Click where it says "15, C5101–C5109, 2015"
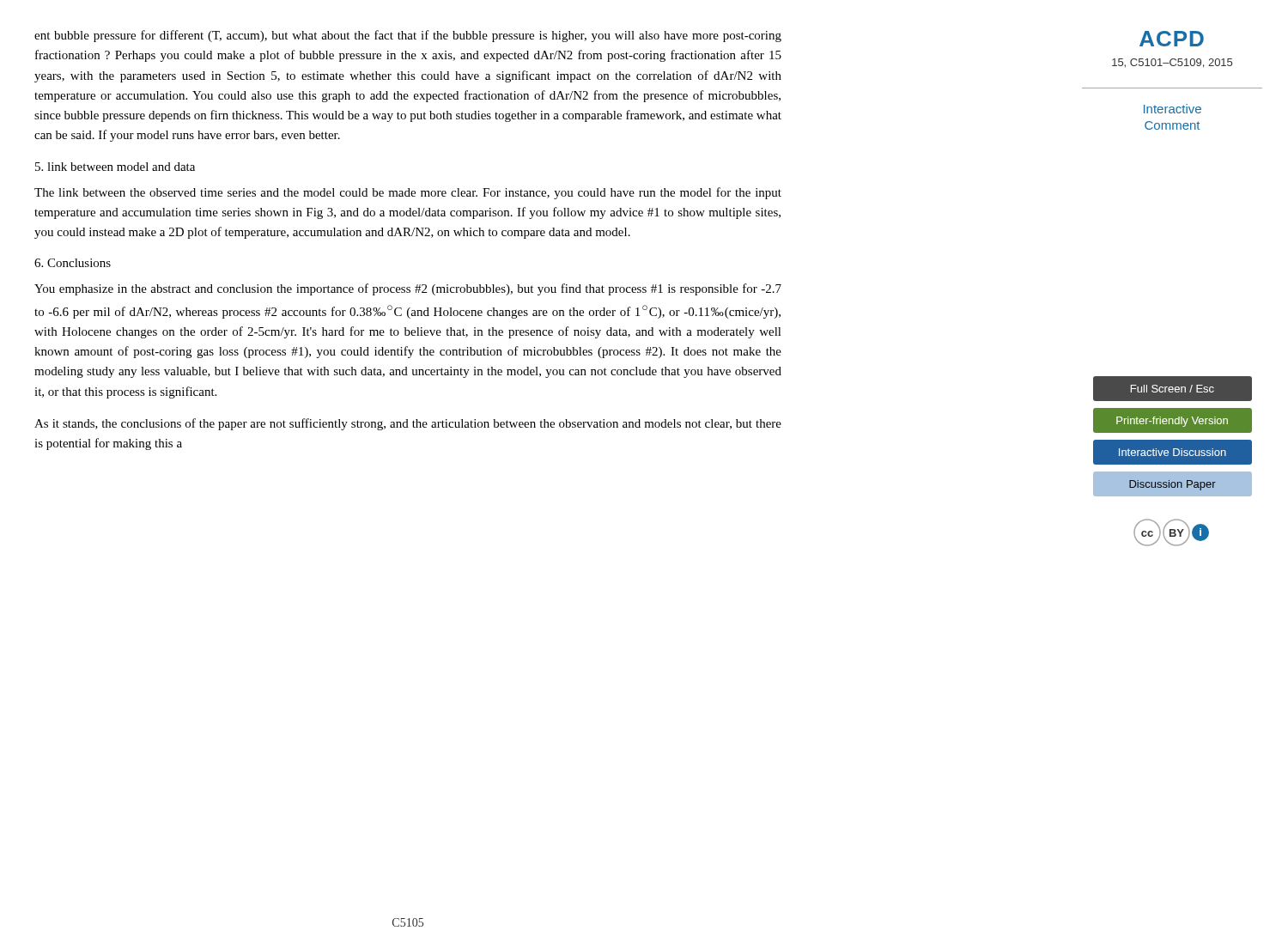 (1172, 62)
